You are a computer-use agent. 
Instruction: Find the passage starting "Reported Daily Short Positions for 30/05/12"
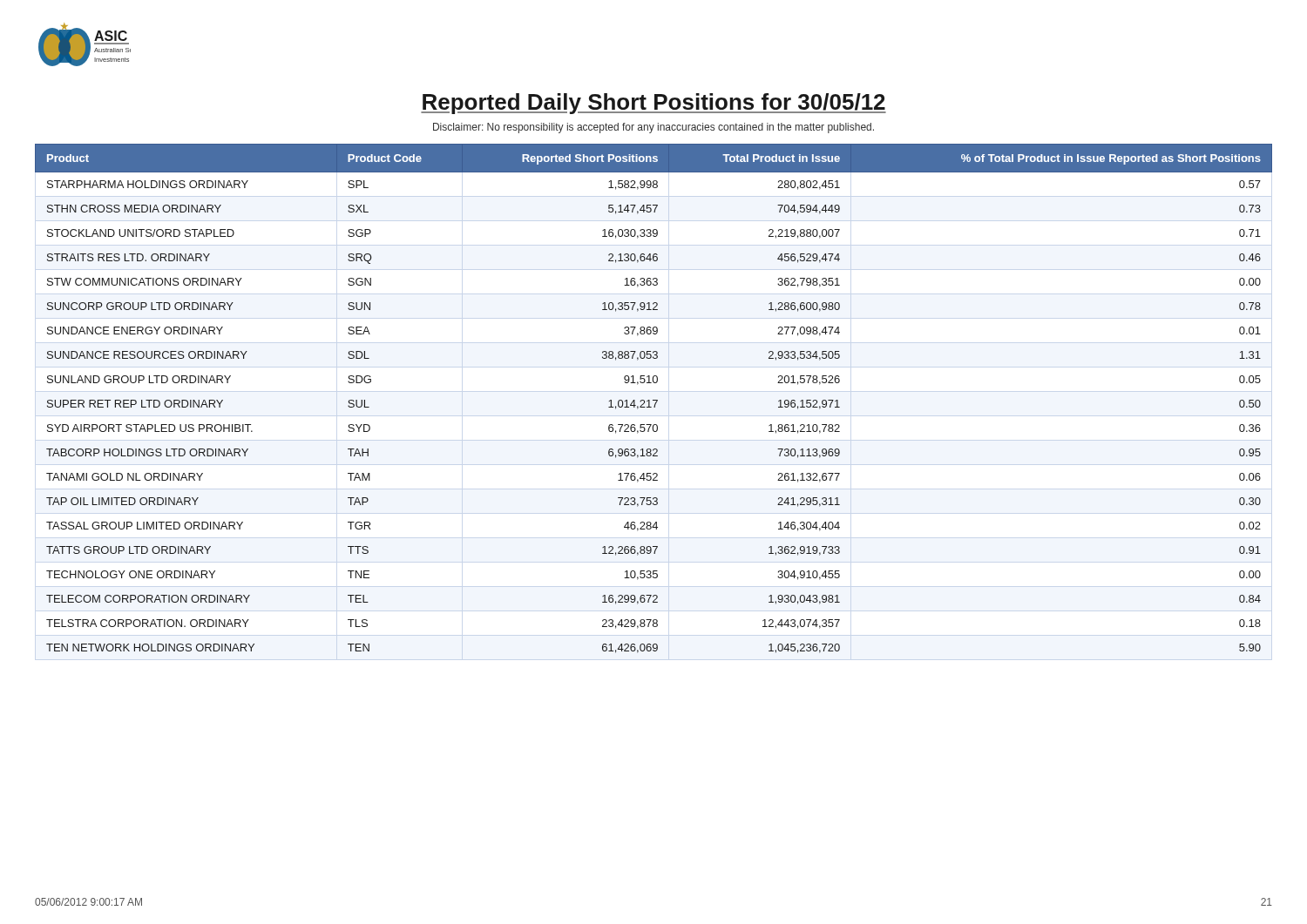(654, 102)
